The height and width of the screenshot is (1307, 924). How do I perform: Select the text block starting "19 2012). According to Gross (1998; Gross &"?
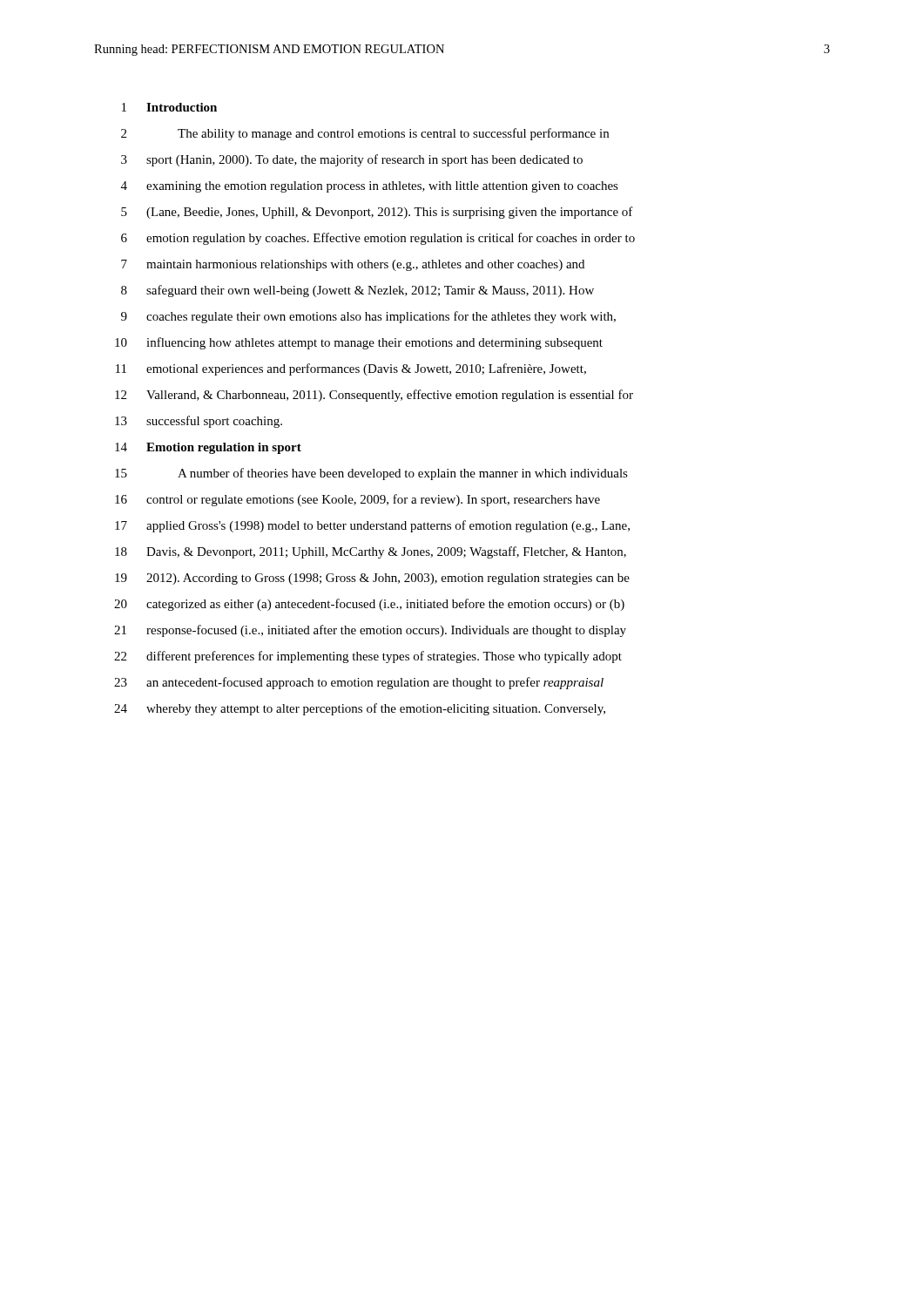coord(462,578)
